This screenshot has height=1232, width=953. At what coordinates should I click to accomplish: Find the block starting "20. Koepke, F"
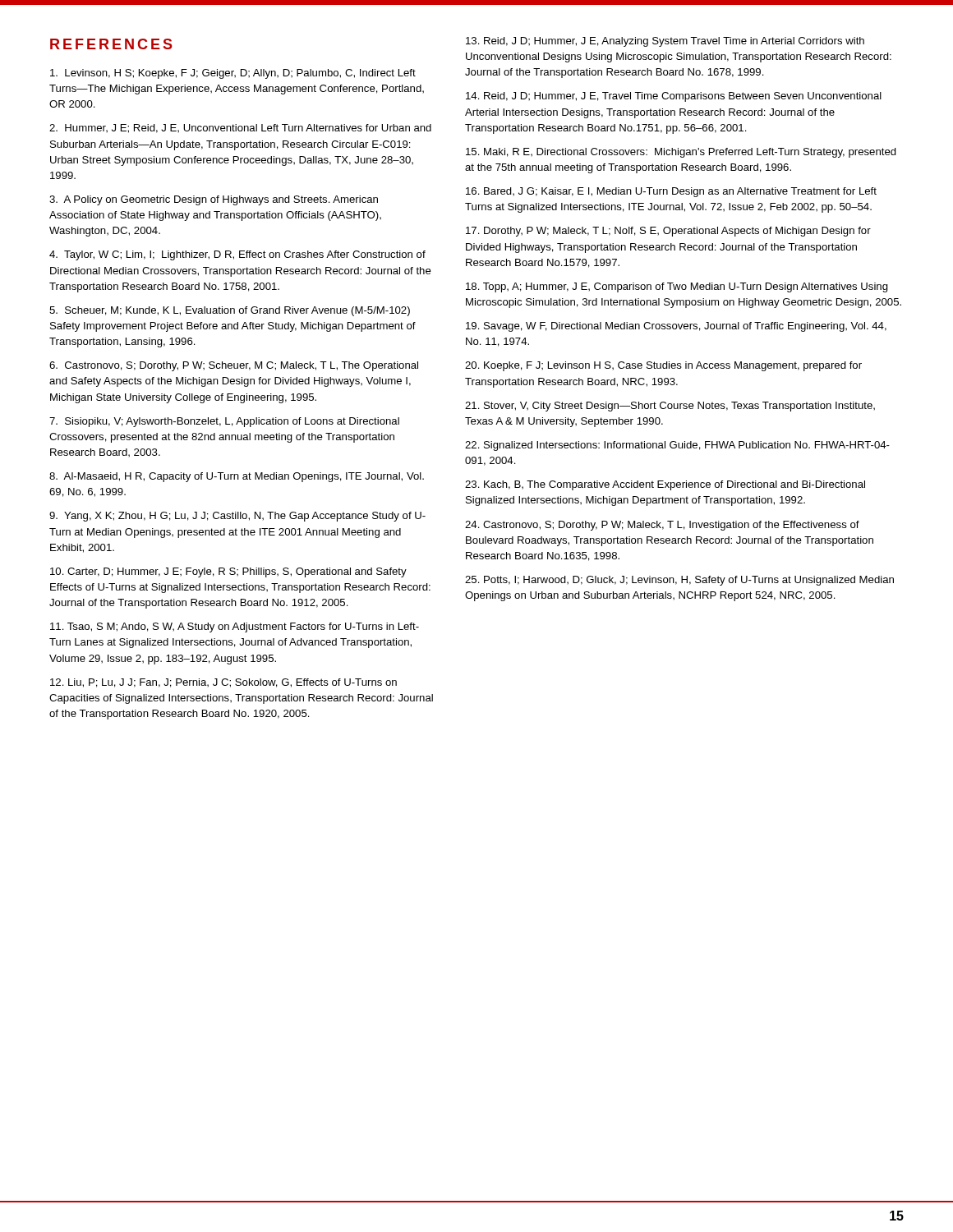pyautogui.click(x=663, y=373)
